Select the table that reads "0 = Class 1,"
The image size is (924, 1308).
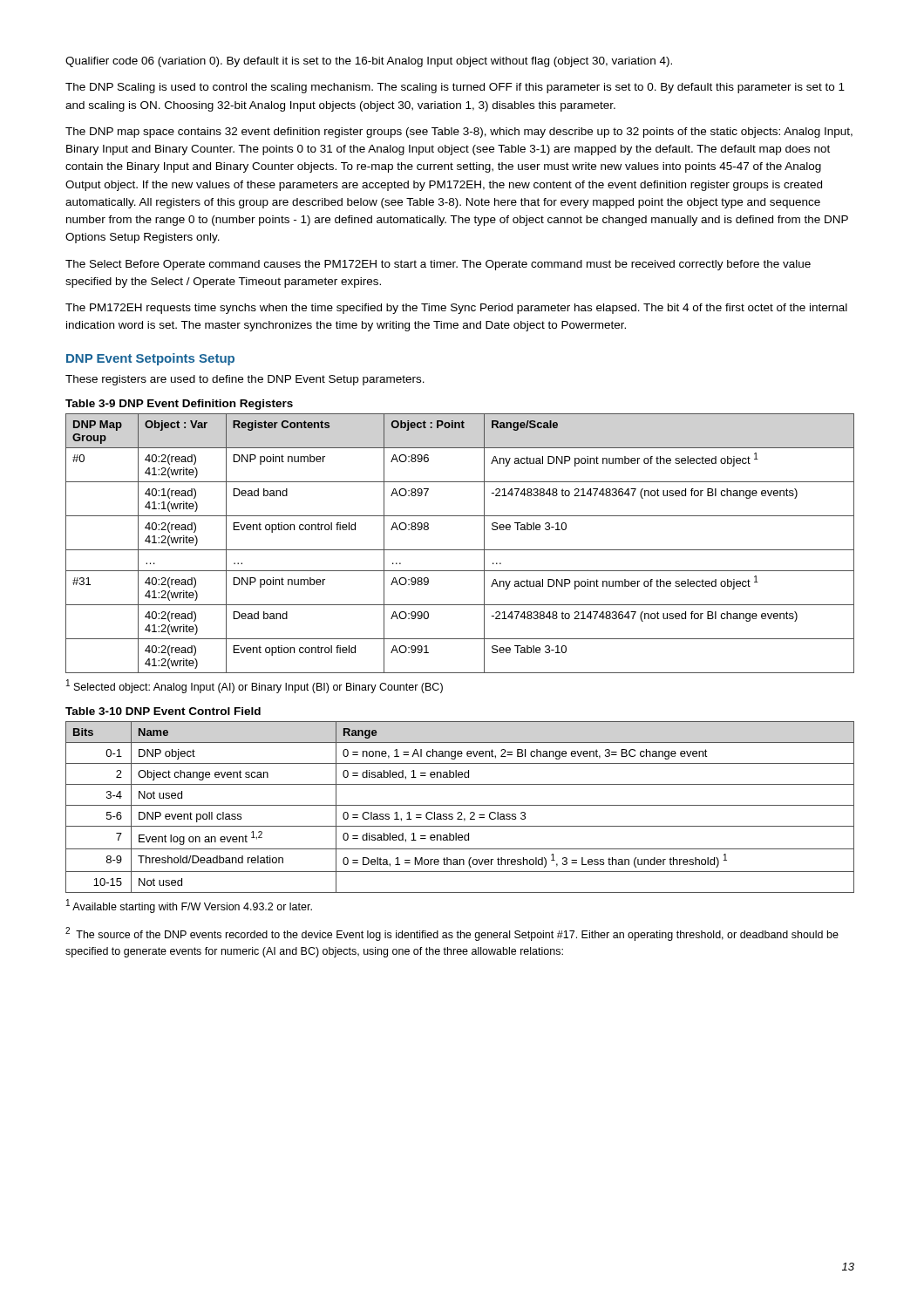click(460, 807)
